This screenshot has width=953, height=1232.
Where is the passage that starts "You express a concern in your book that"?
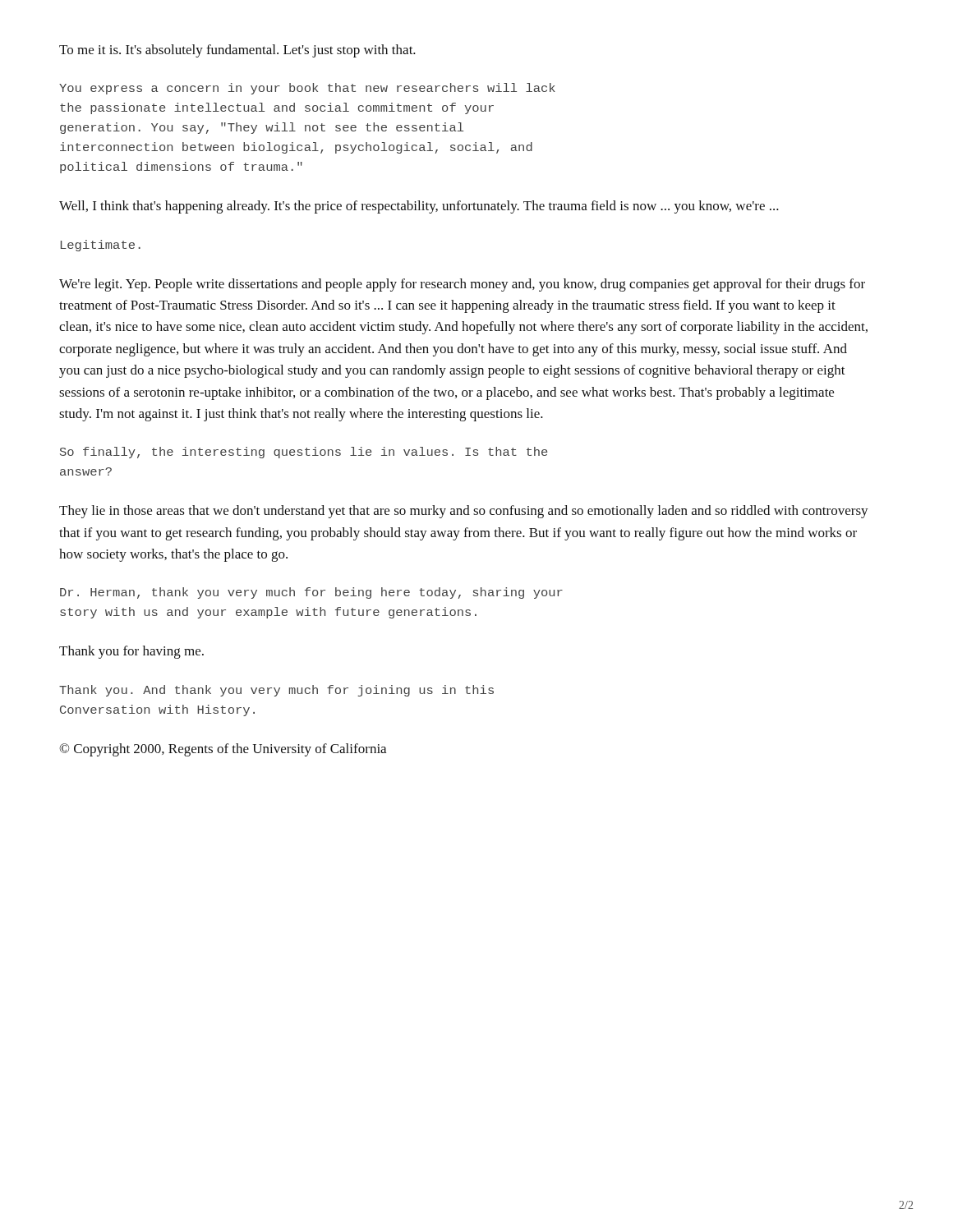coord(308,128)
